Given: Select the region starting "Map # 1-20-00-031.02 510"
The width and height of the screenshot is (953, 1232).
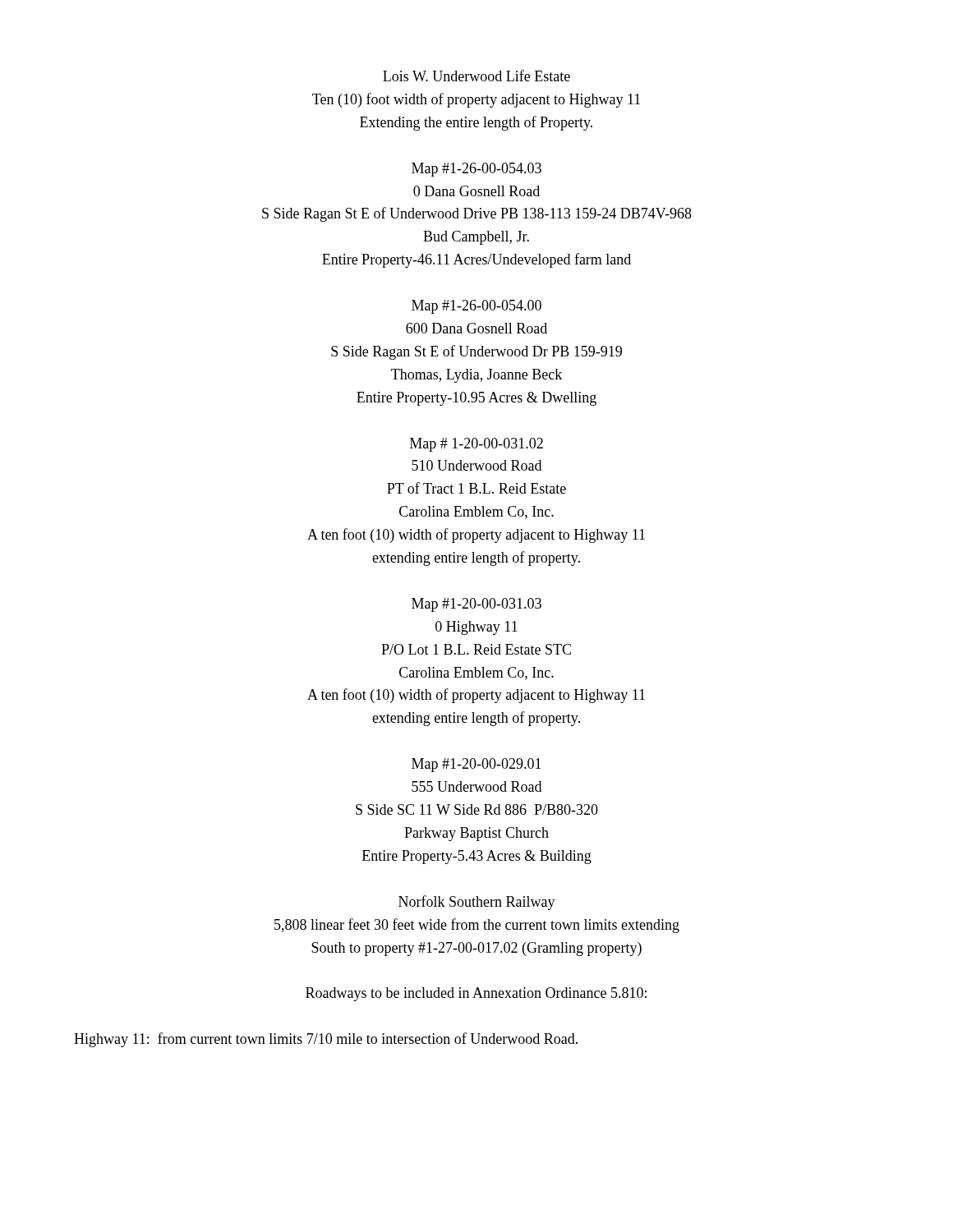Looking at the screenshot, I should coord(476,500).
